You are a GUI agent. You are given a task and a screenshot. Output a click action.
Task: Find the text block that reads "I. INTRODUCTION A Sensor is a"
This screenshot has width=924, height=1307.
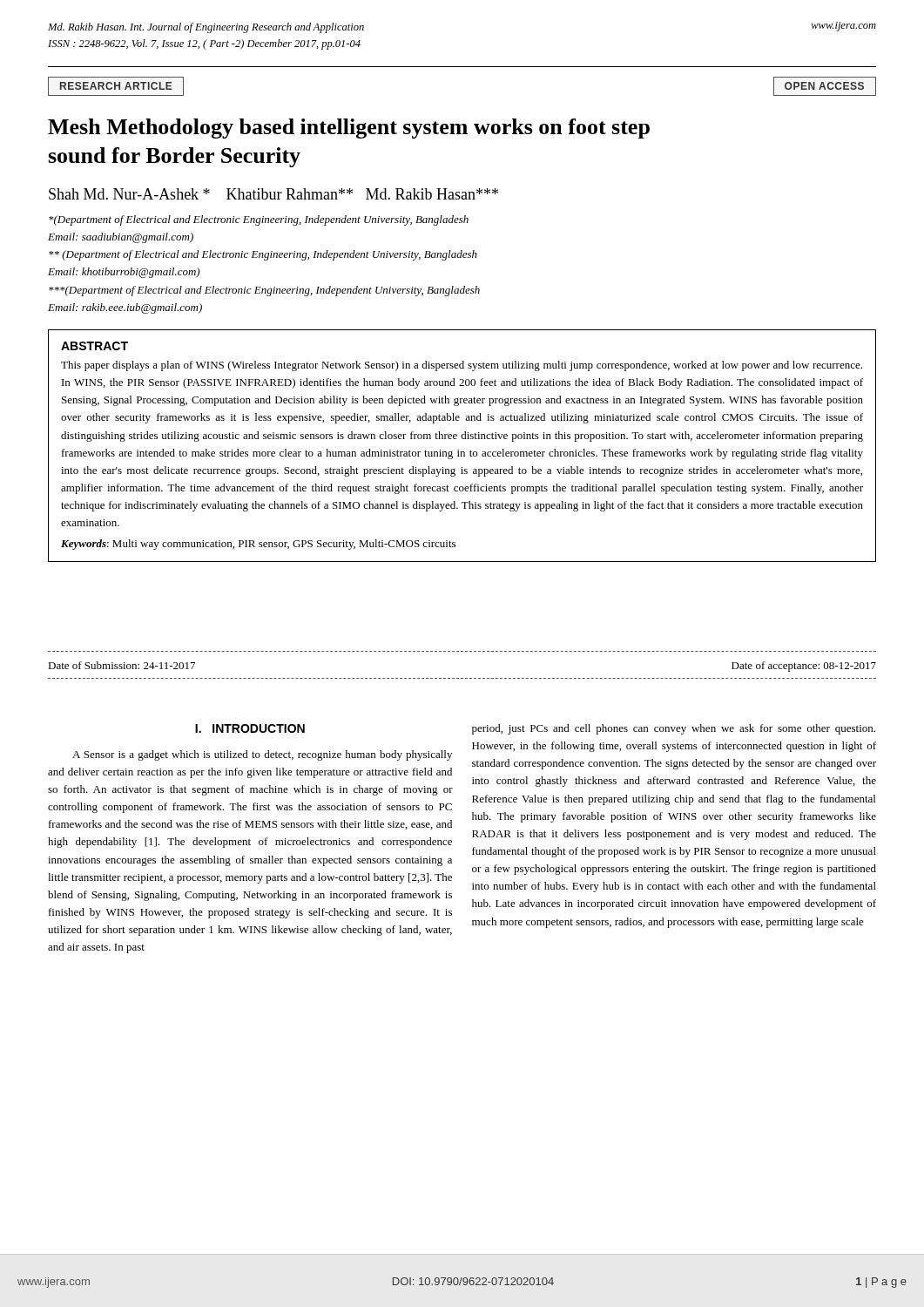pos(250,838)
